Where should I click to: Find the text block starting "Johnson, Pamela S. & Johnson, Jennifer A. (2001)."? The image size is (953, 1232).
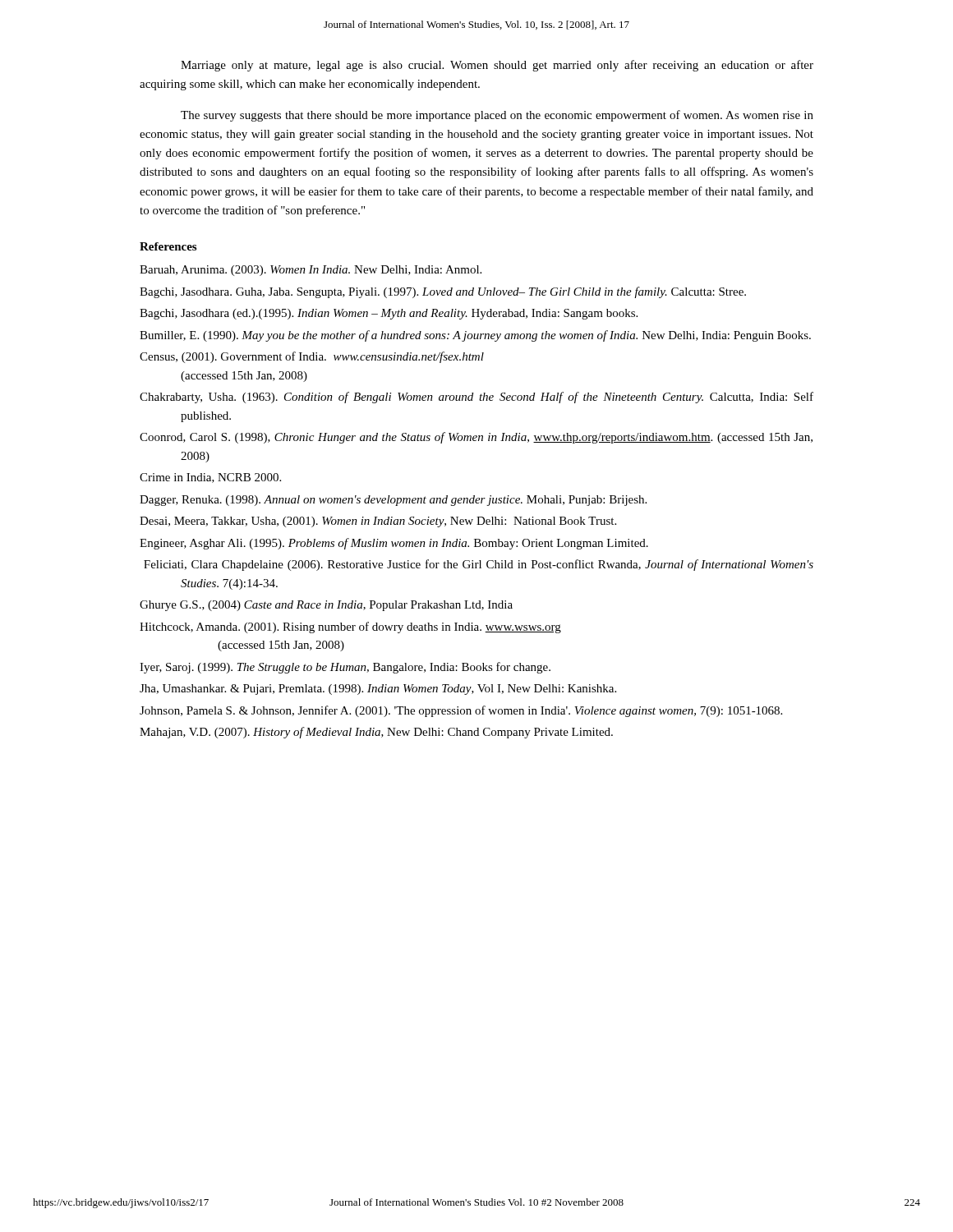(461, 710)
